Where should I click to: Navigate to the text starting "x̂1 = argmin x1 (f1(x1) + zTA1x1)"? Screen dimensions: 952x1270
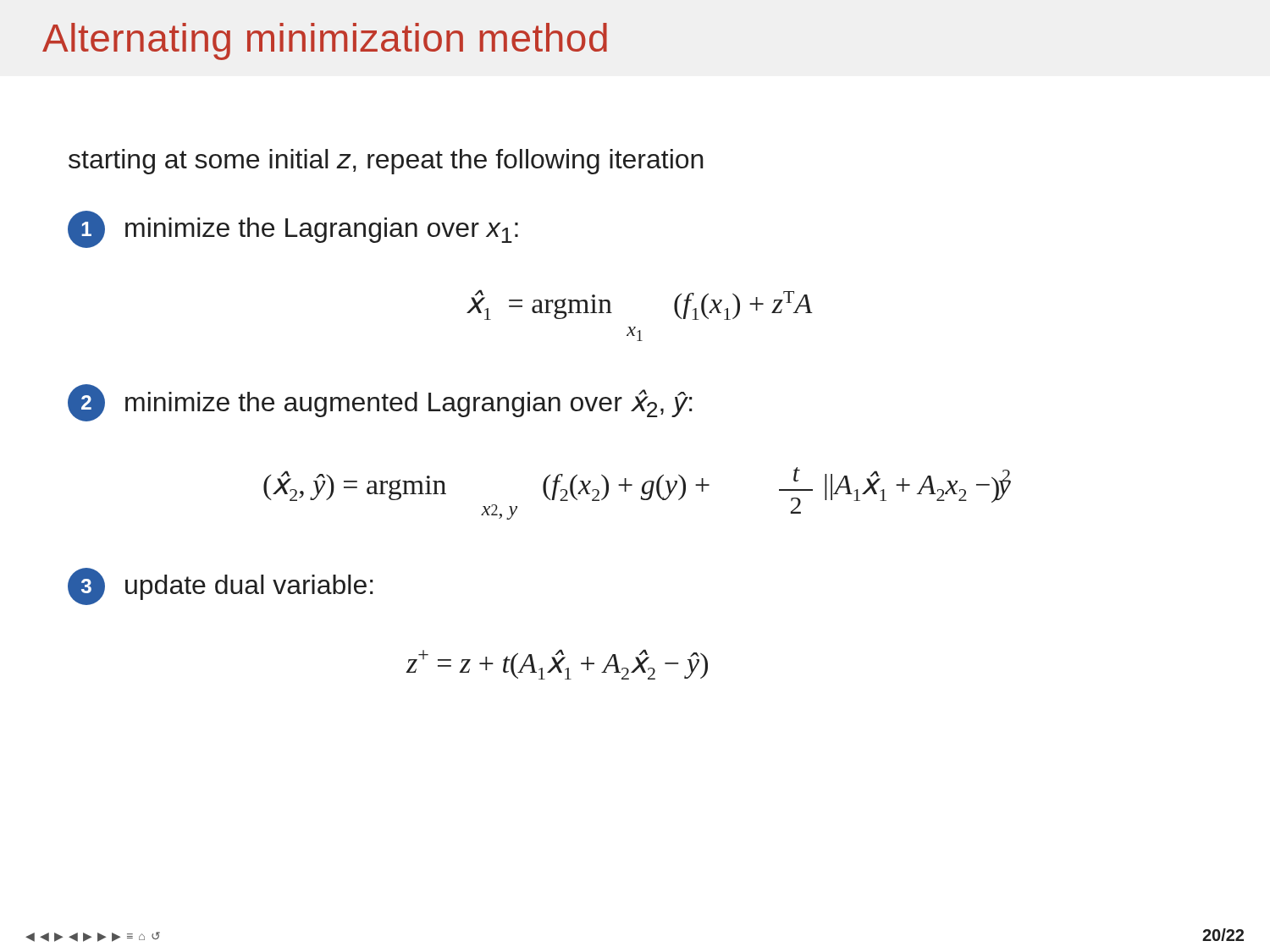[537, 306]
